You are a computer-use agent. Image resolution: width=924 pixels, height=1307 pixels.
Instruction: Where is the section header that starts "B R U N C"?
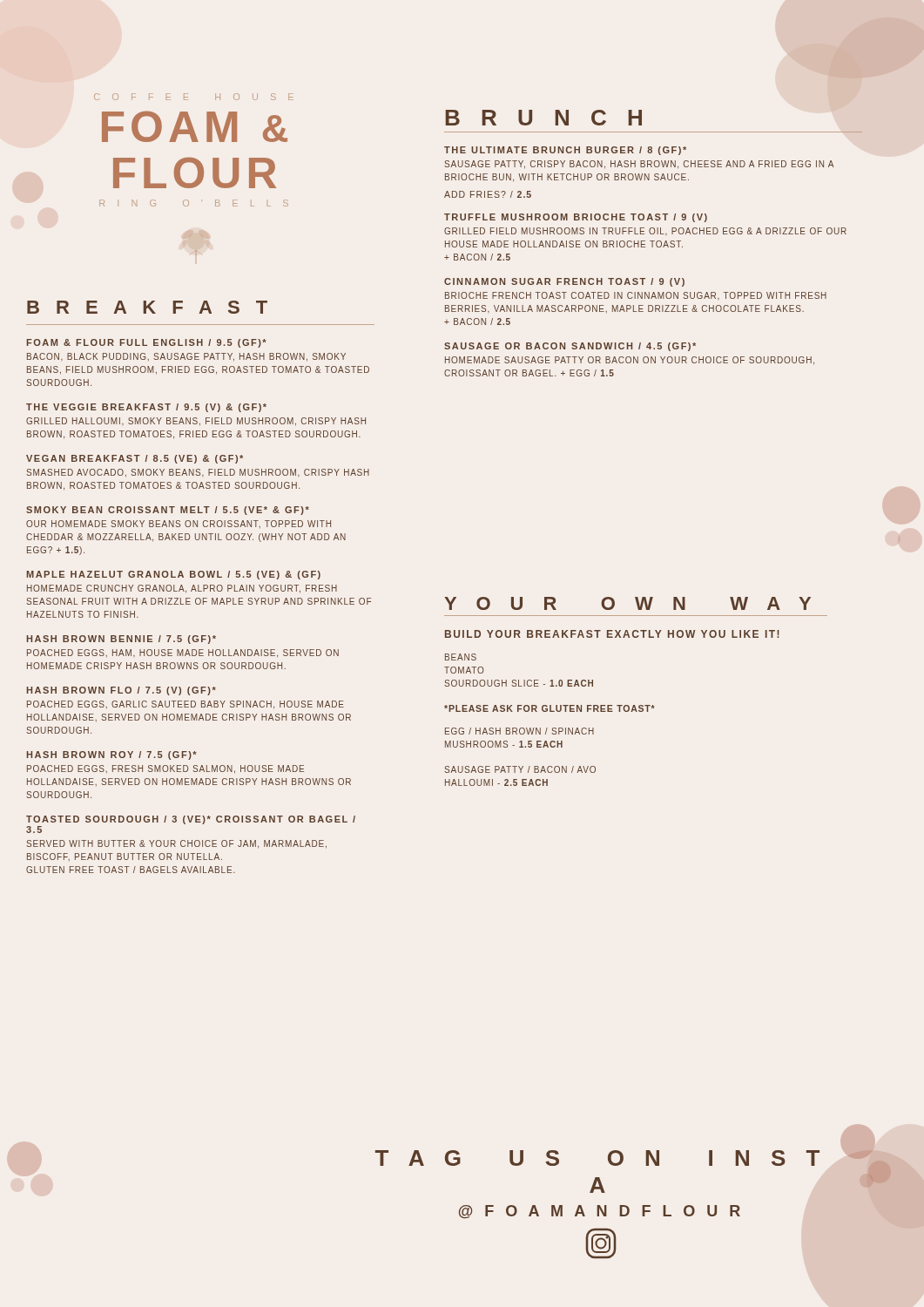click(x=547, y=118)
